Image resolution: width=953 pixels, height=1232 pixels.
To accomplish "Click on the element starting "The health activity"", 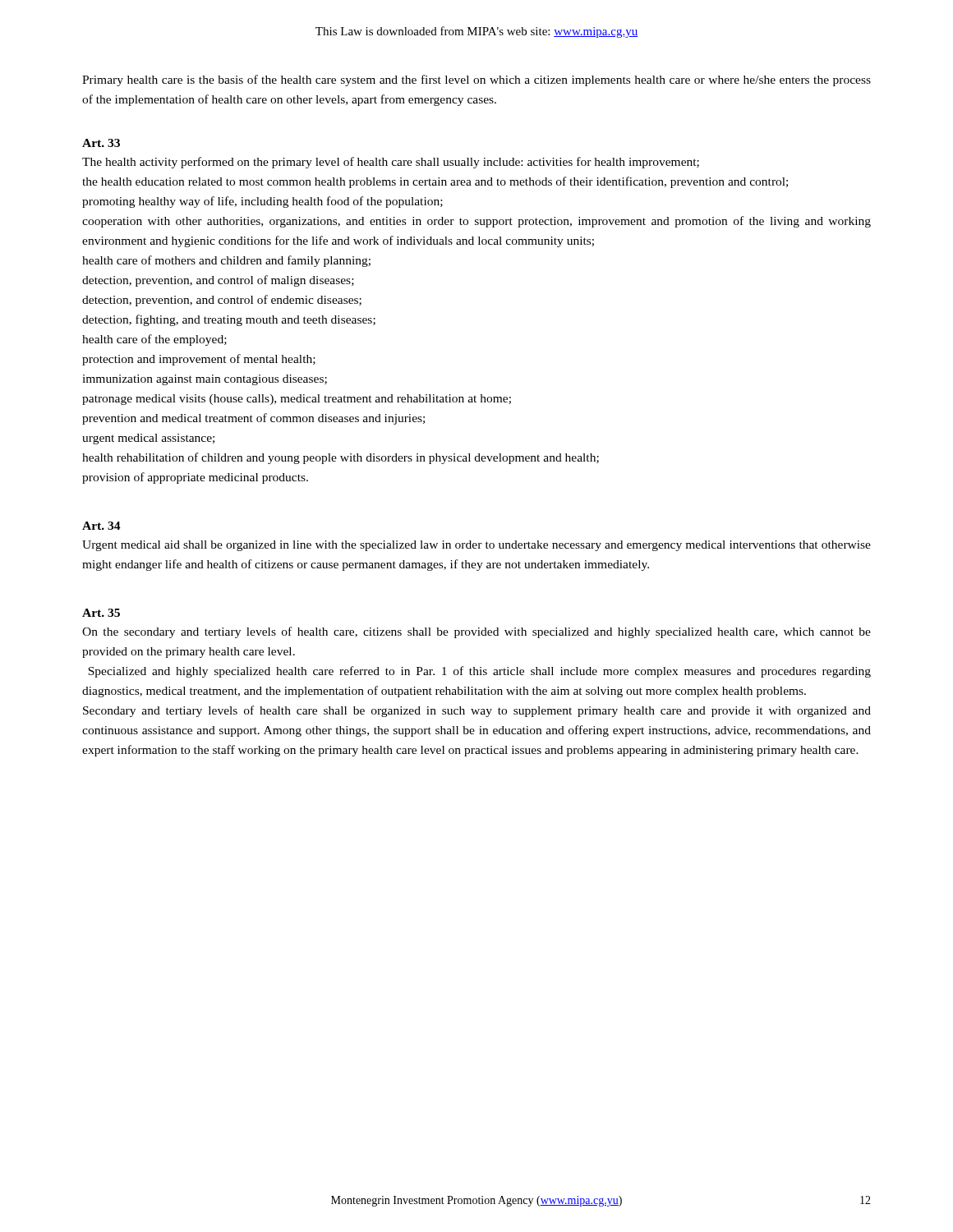I will pos(391,163).
